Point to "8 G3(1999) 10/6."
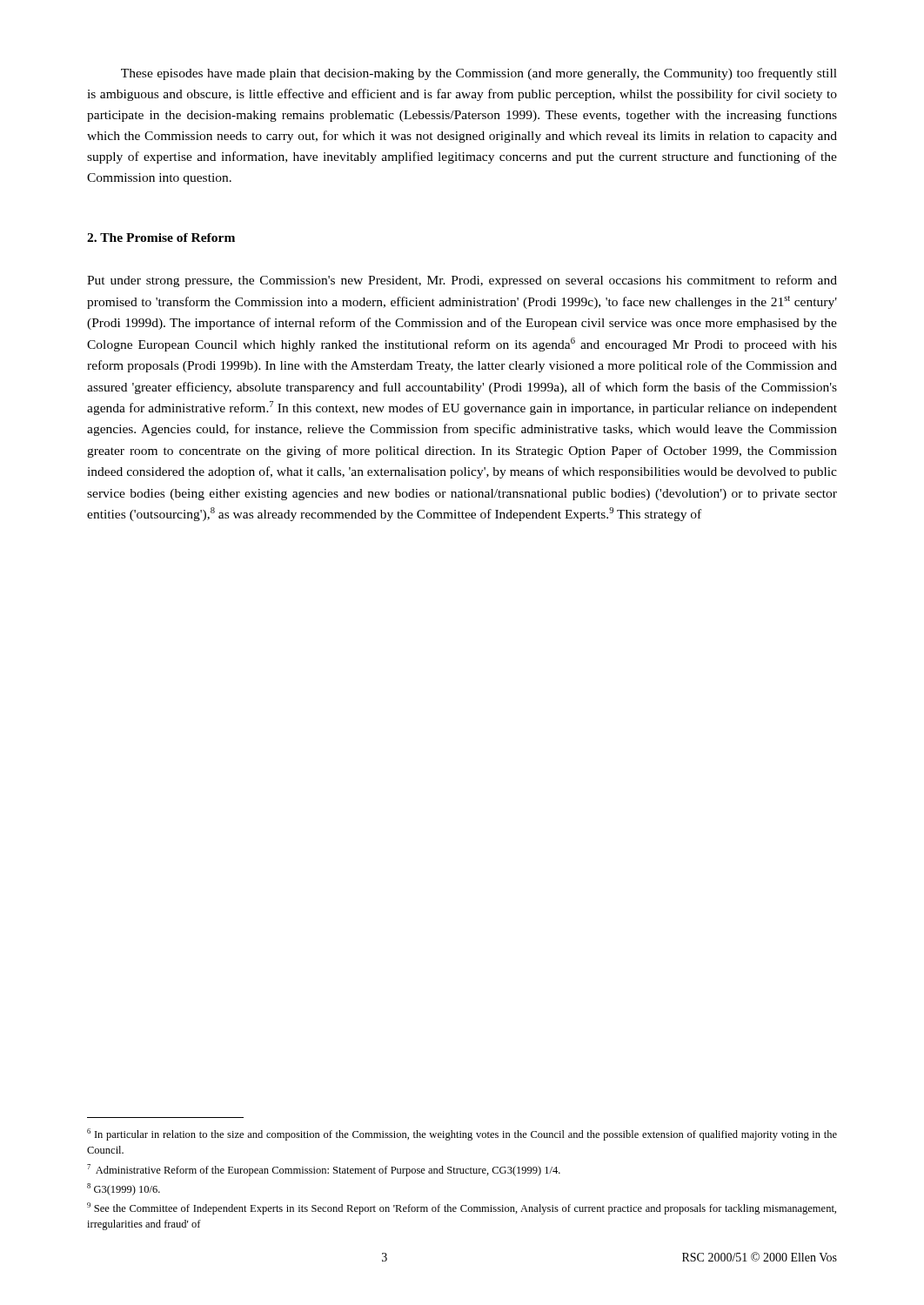 pos(124,1188)
